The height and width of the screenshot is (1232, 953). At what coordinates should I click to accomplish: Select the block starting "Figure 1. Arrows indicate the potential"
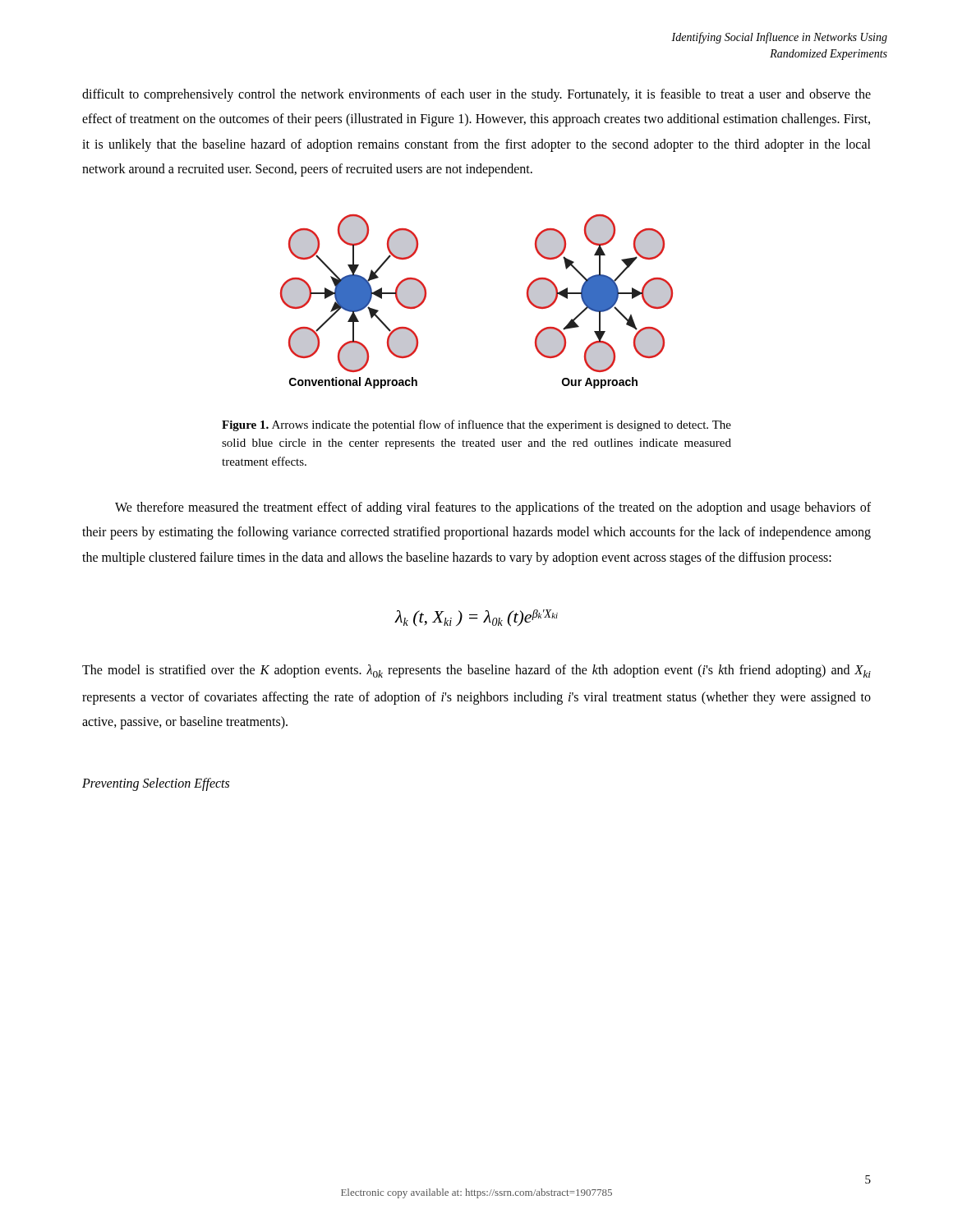pos(476,443)
